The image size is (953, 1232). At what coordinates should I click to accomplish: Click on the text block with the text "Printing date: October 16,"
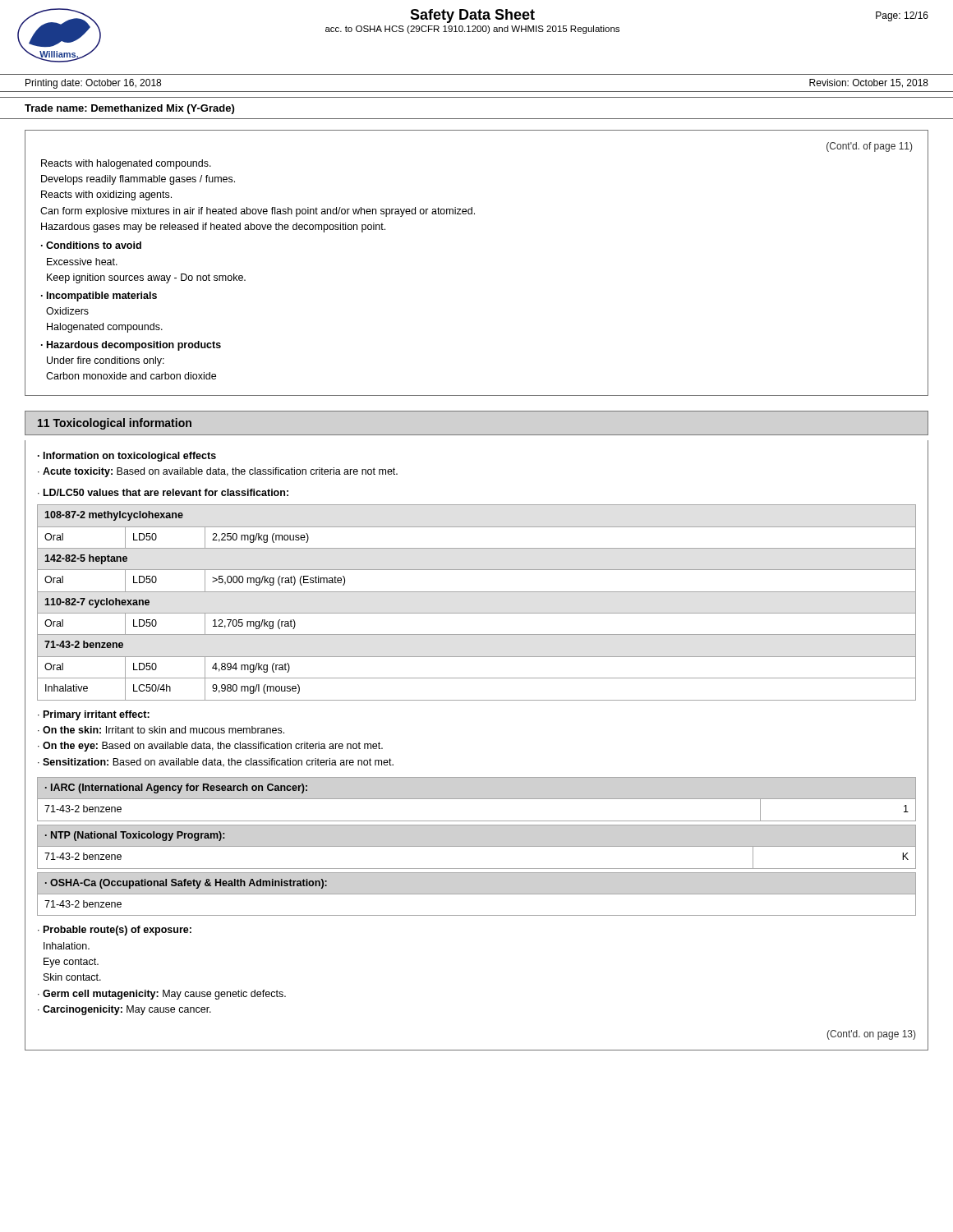476,83
